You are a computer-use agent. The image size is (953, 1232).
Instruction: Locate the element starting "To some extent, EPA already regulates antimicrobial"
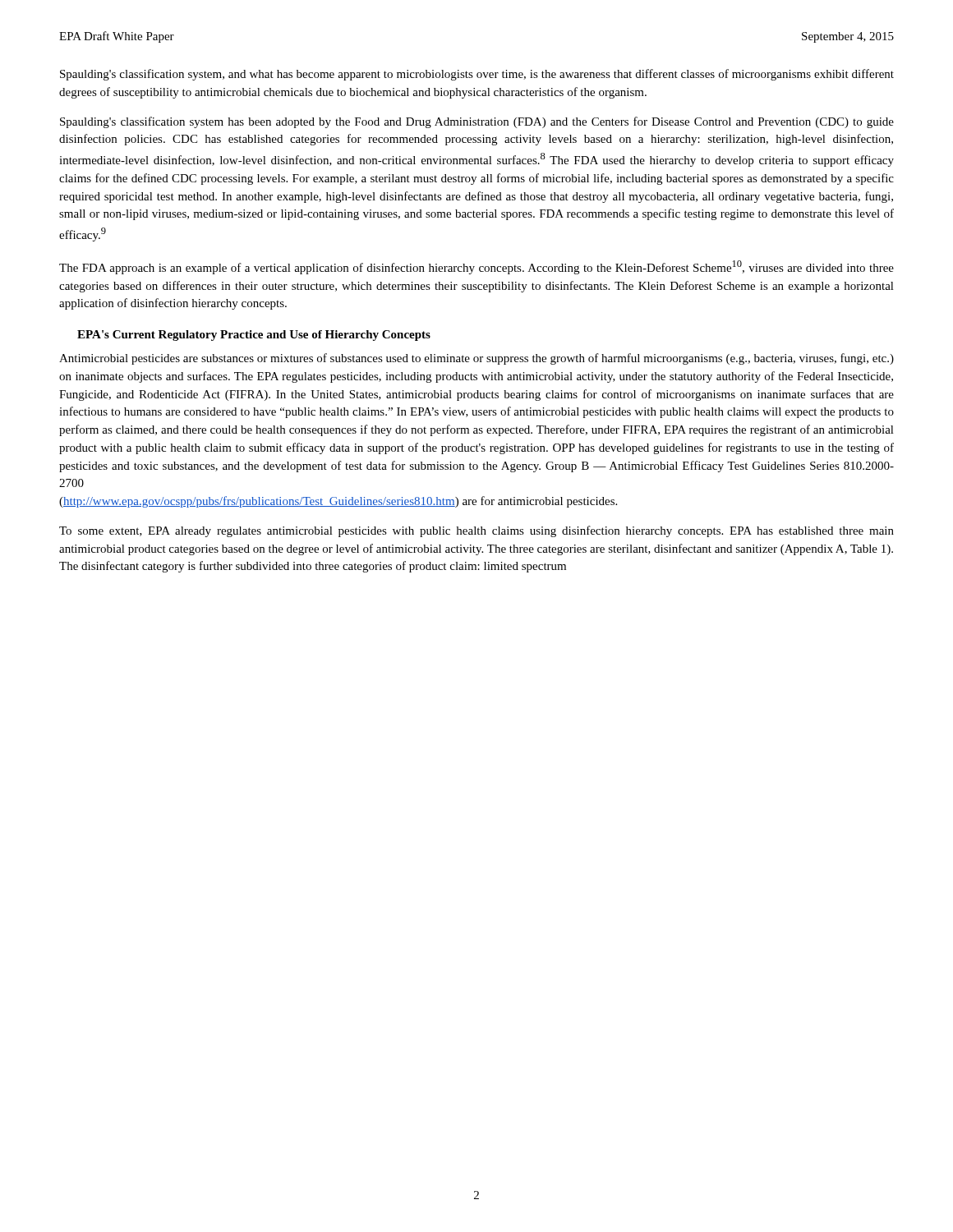(x=476, y=548)
